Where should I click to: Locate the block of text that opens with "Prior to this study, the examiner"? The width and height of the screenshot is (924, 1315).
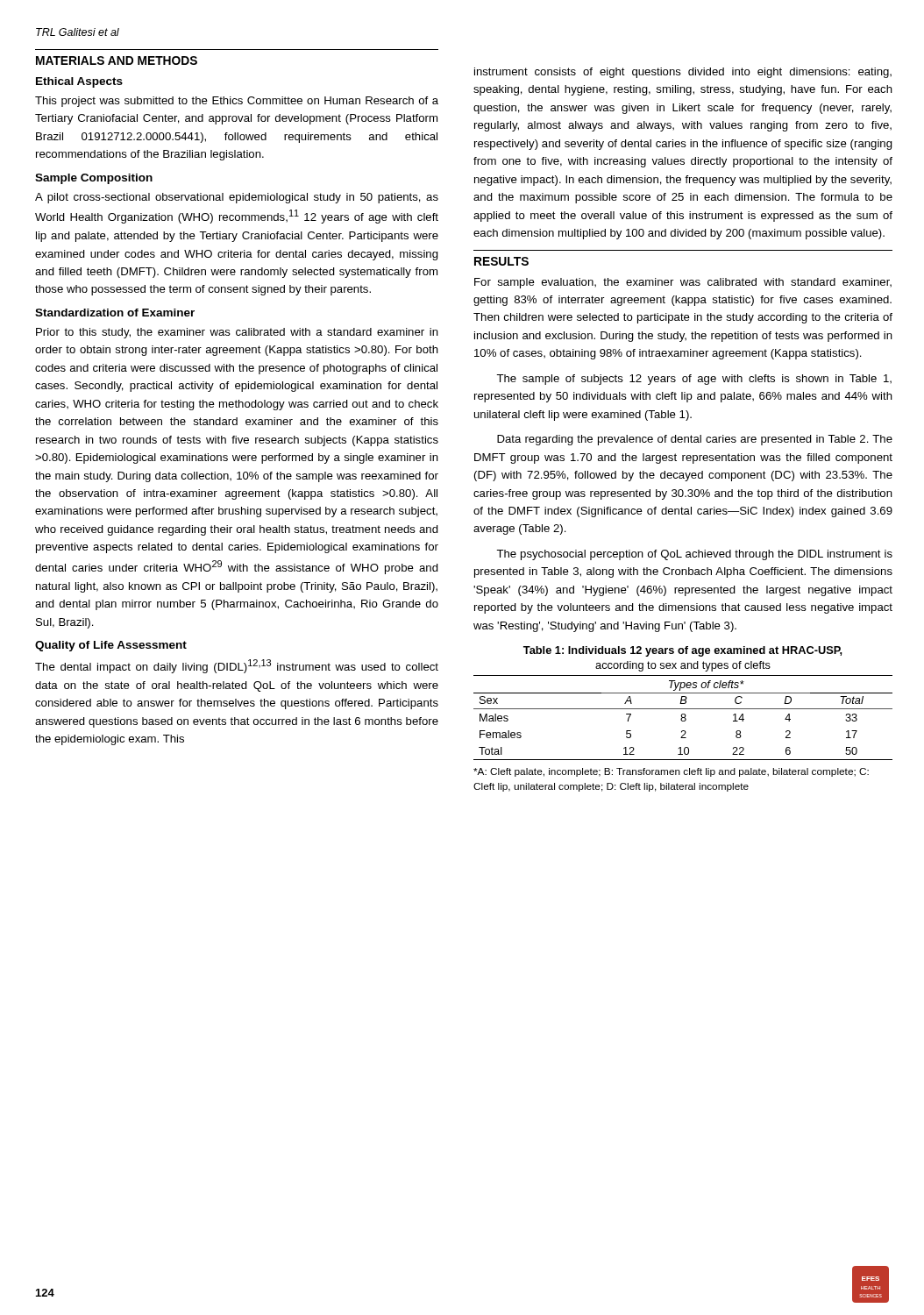click(x=237, y=477)
